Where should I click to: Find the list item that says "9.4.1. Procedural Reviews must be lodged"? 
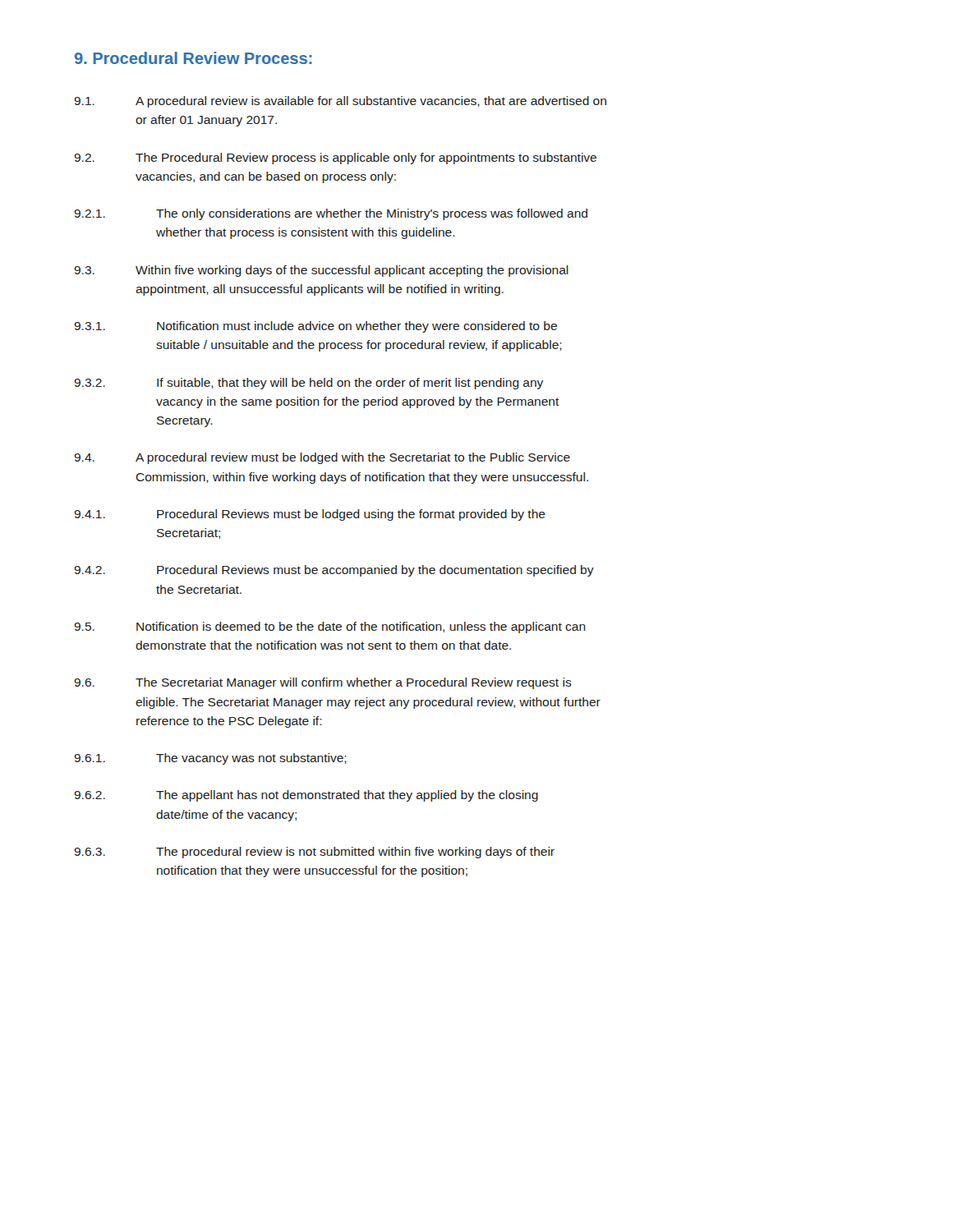click(476, 523)
